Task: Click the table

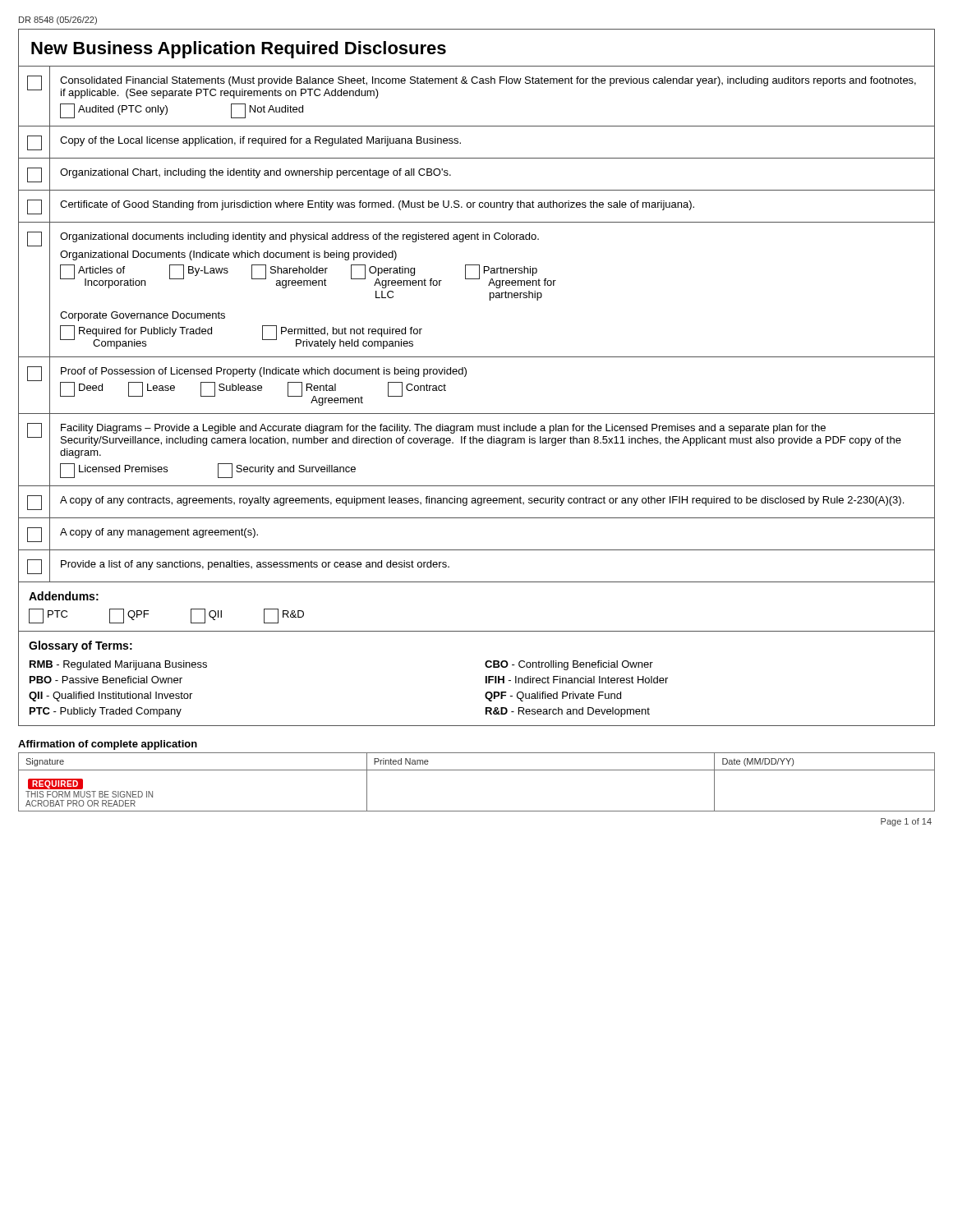Action: pos(476,782)
